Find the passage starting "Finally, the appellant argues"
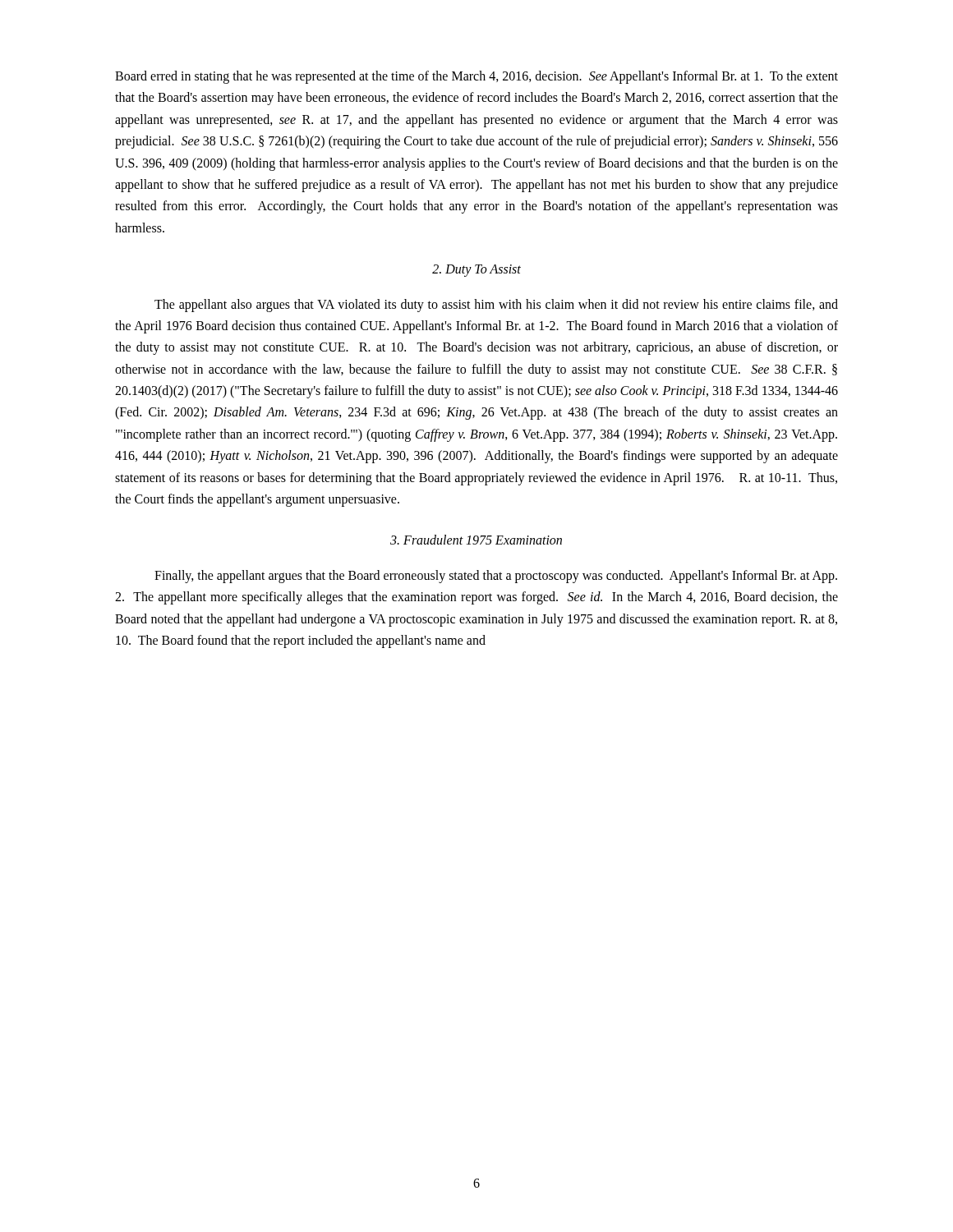 476,608
